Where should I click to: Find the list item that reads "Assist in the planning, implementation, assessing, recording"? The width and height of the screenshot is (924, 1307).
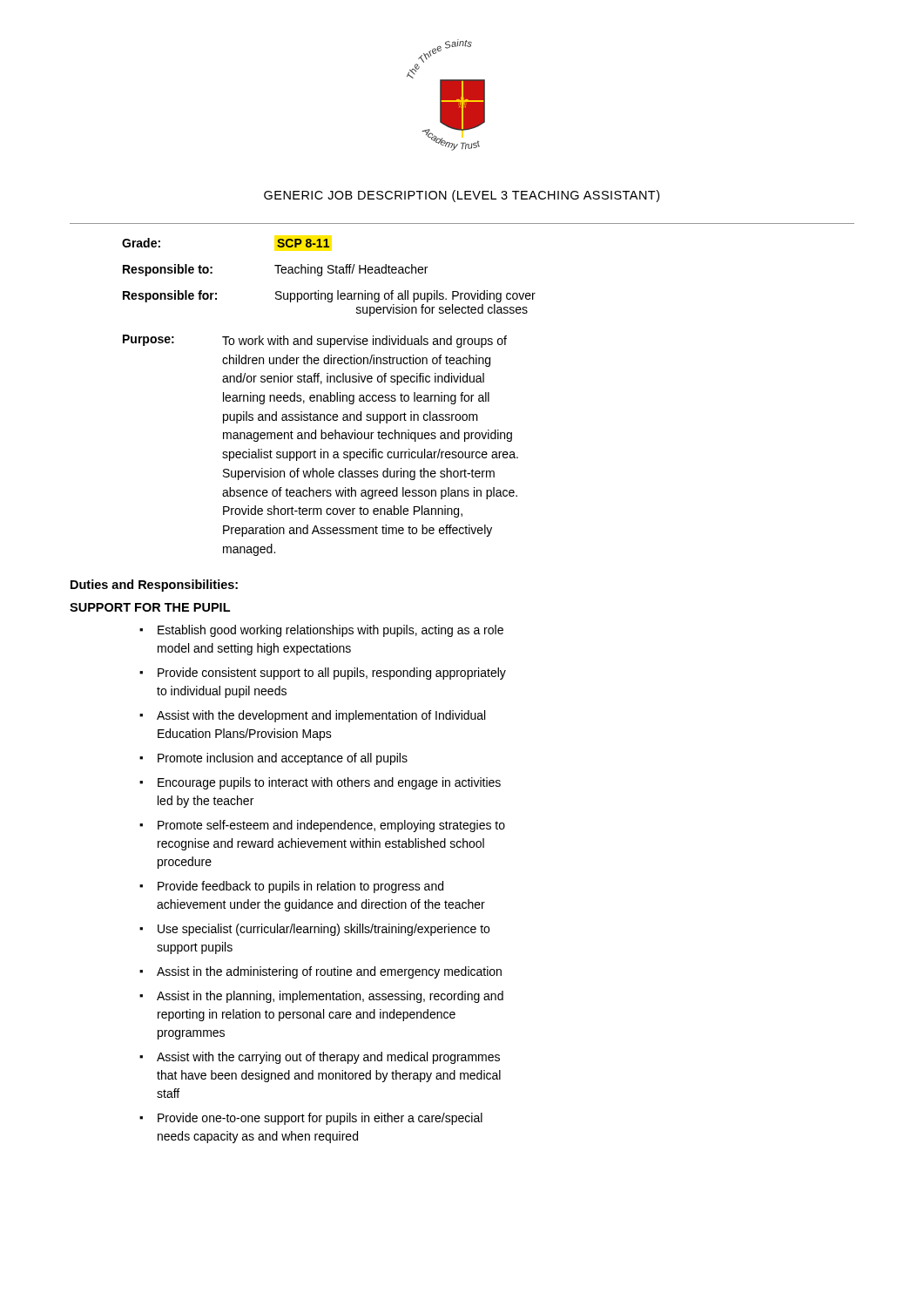point(330,1014)
